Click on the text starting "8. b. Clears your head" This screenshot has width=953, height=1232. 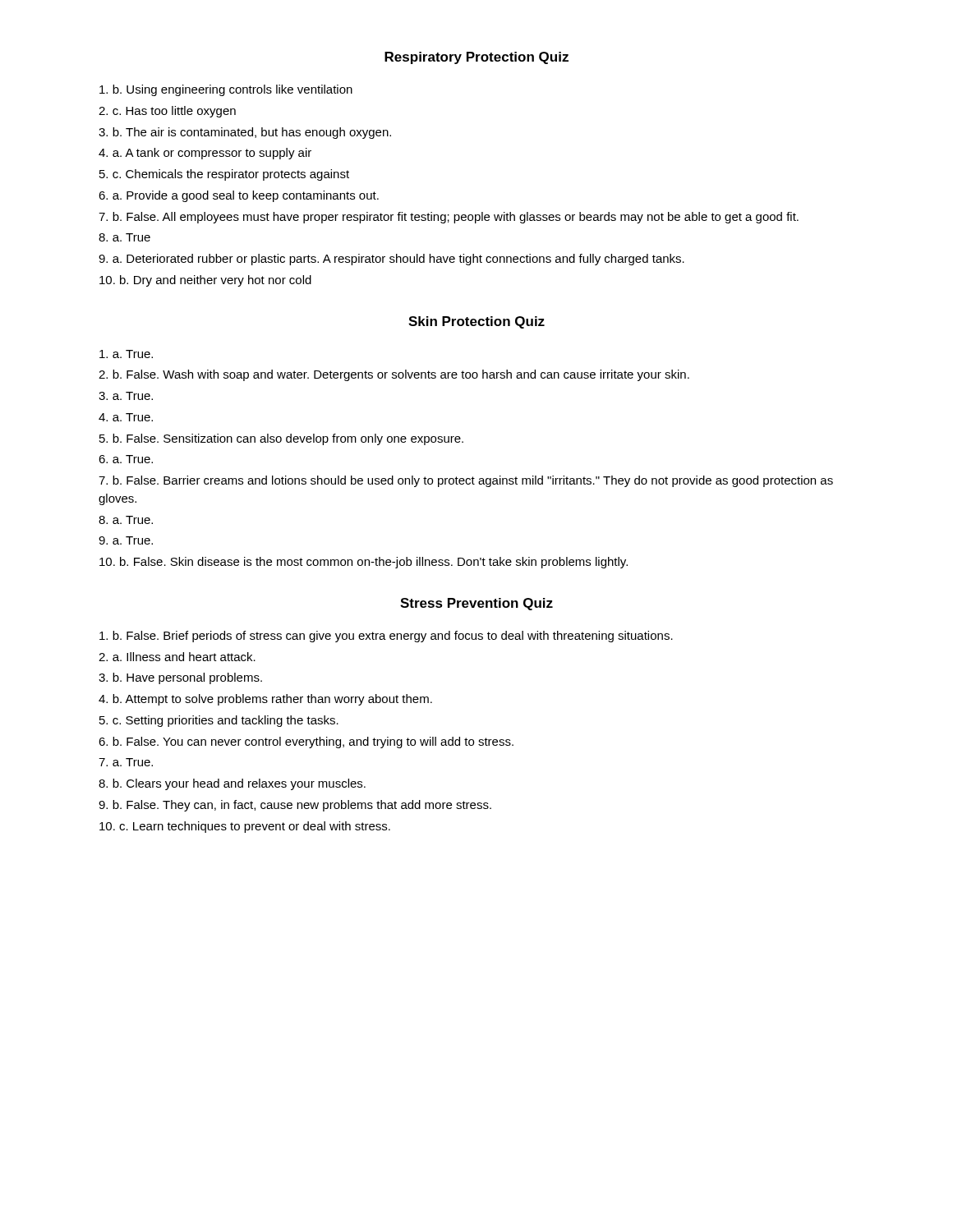click(x=232, y=783)
